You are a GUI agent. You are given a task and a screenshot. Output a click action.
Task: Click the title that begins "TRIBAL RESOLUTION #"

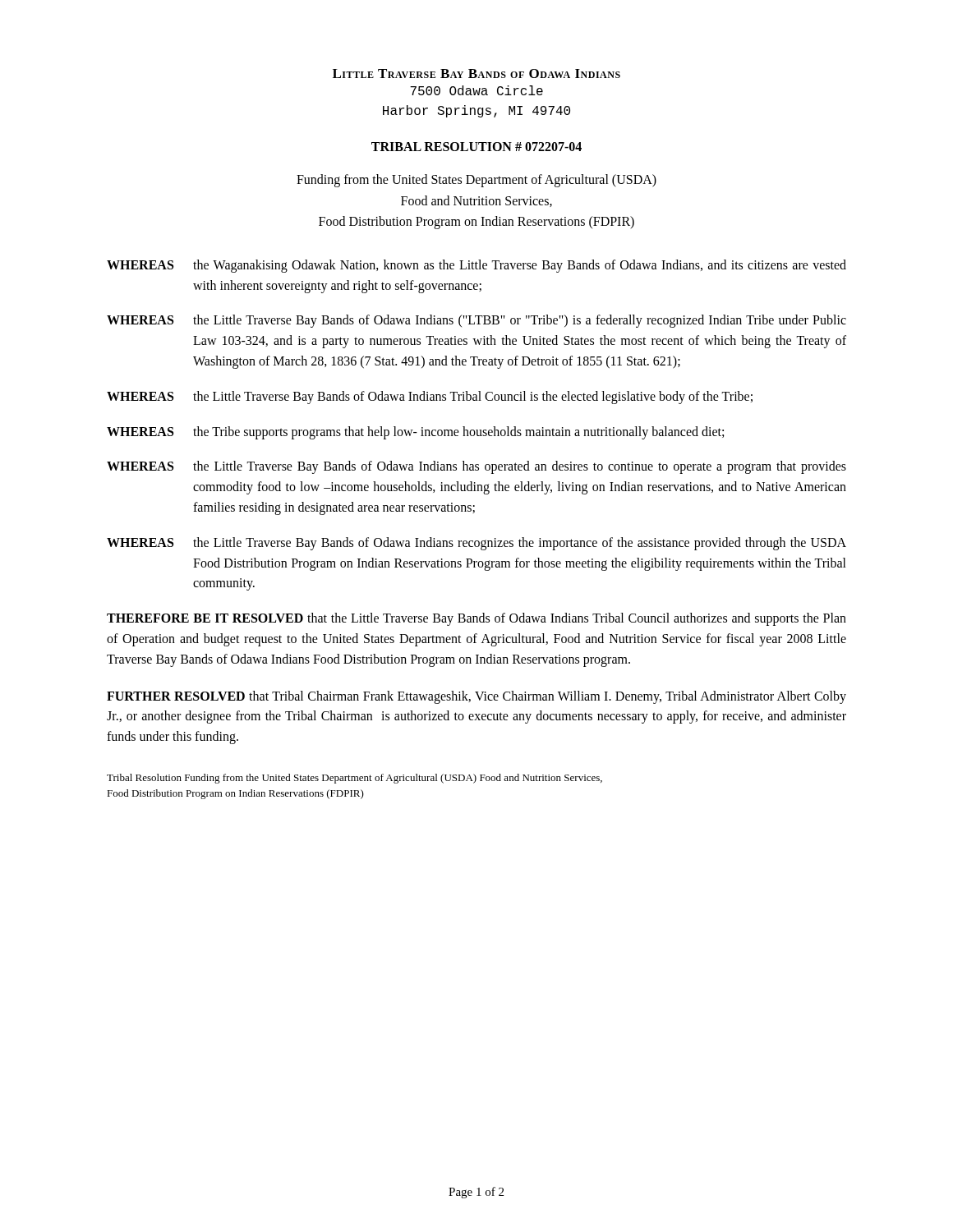coord(476,147)
